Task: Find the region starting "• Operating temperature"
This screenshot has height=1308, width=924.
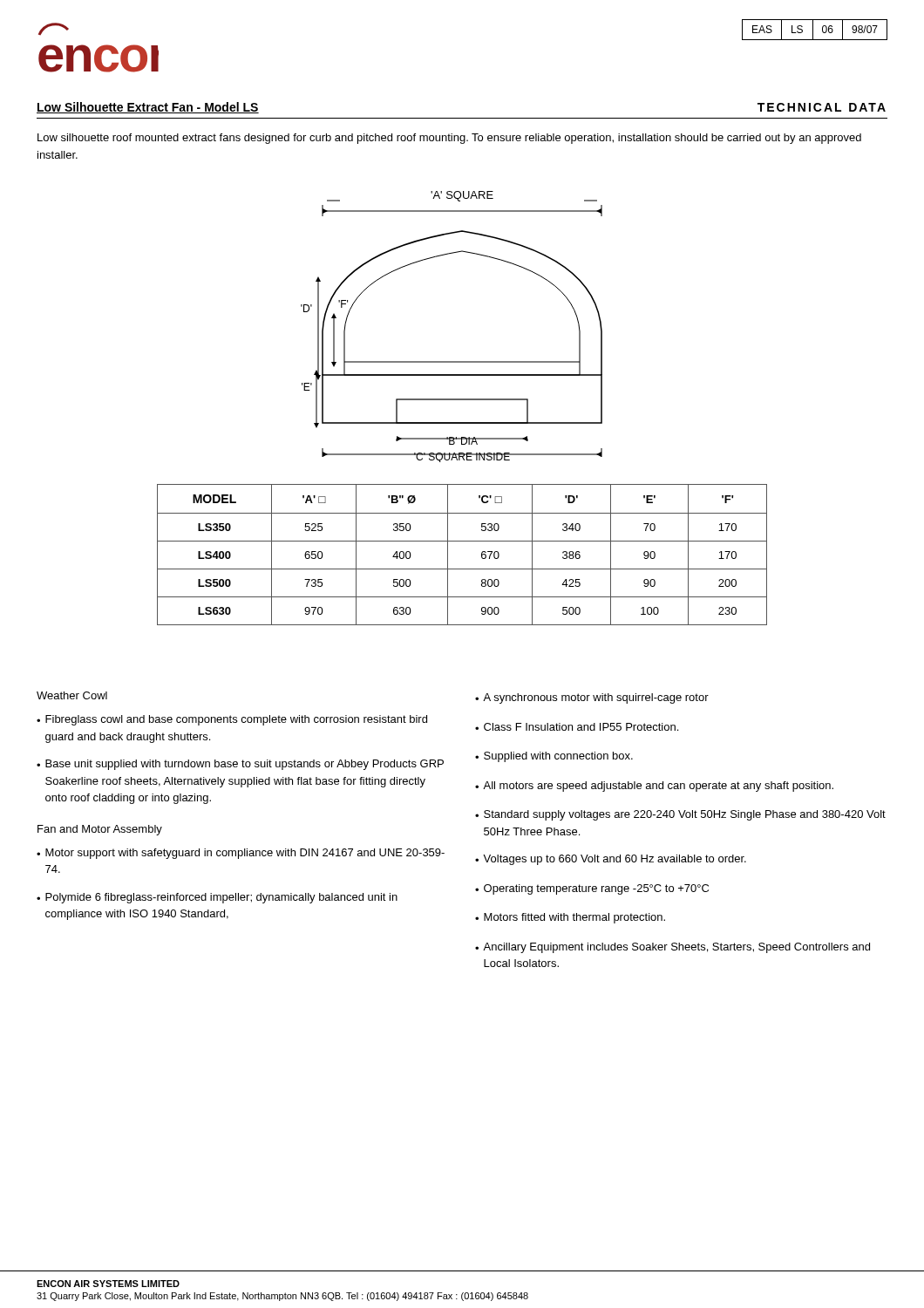Action: [x=592, y=889]
